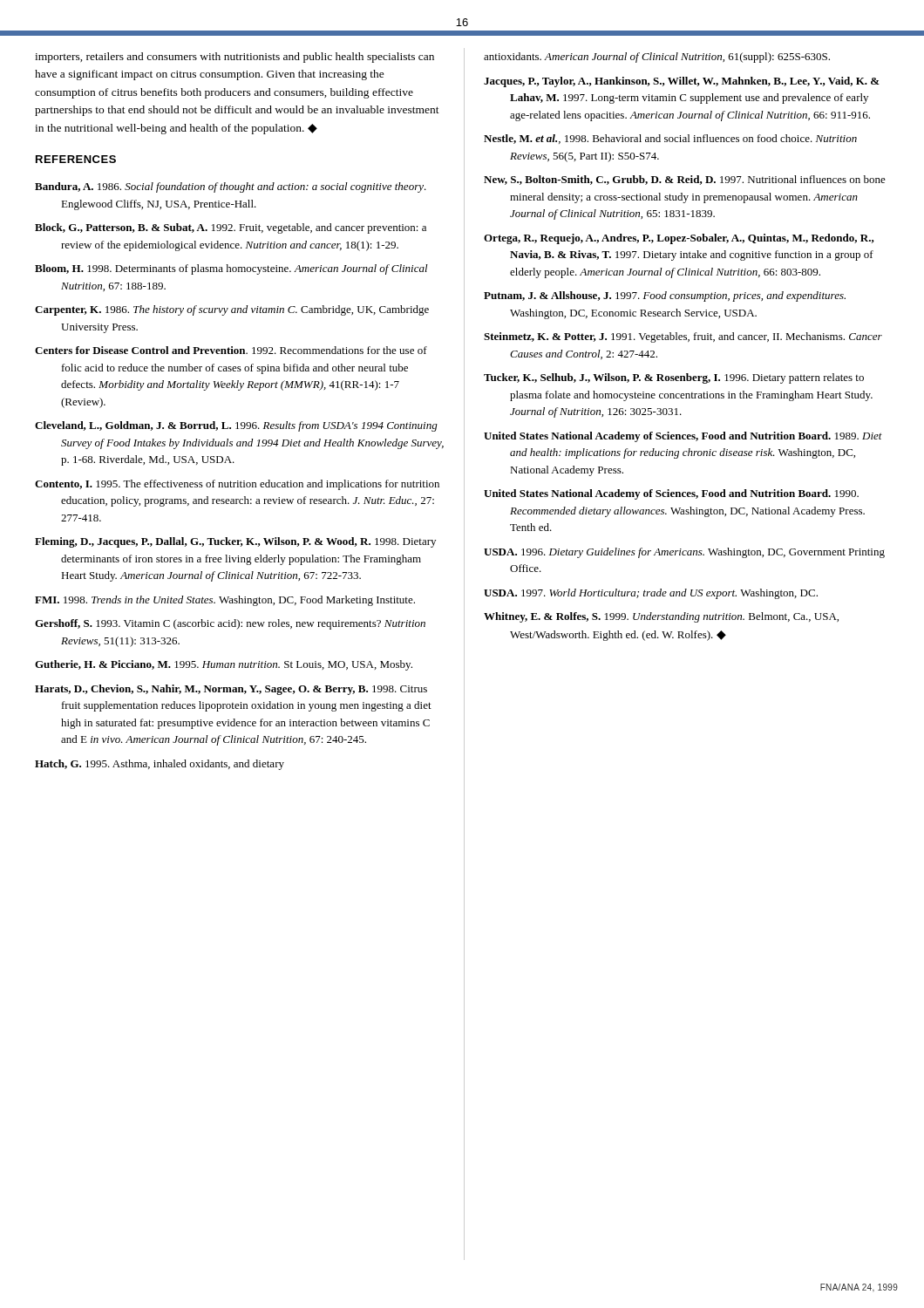Navigate to the block starting "Bloom, H. 1998. Determinants of"
The image size is (924, 1308).
pos(231,277)
